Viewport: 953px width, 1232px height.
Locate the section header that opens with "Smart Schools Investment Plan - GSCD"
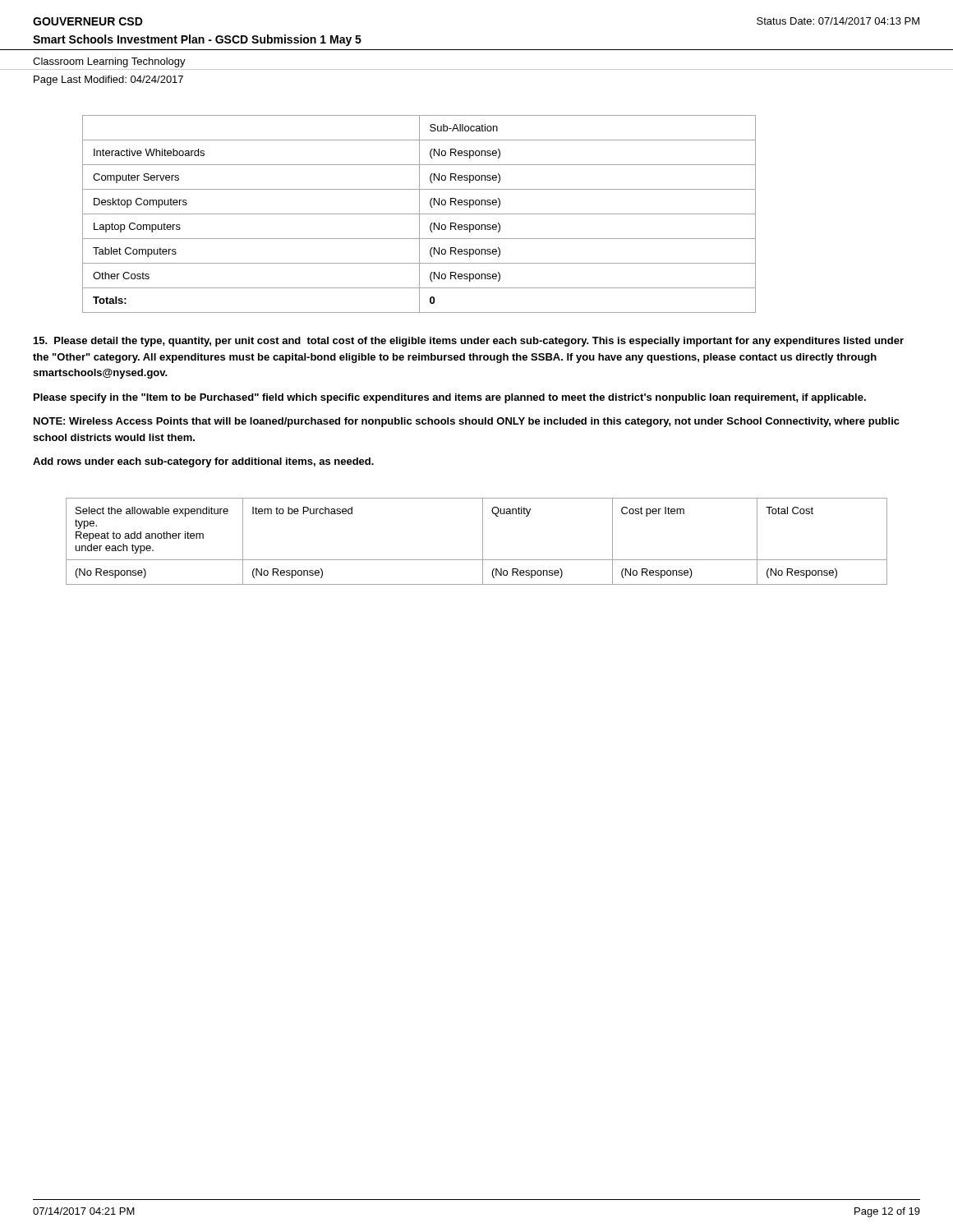pos(197,39)
